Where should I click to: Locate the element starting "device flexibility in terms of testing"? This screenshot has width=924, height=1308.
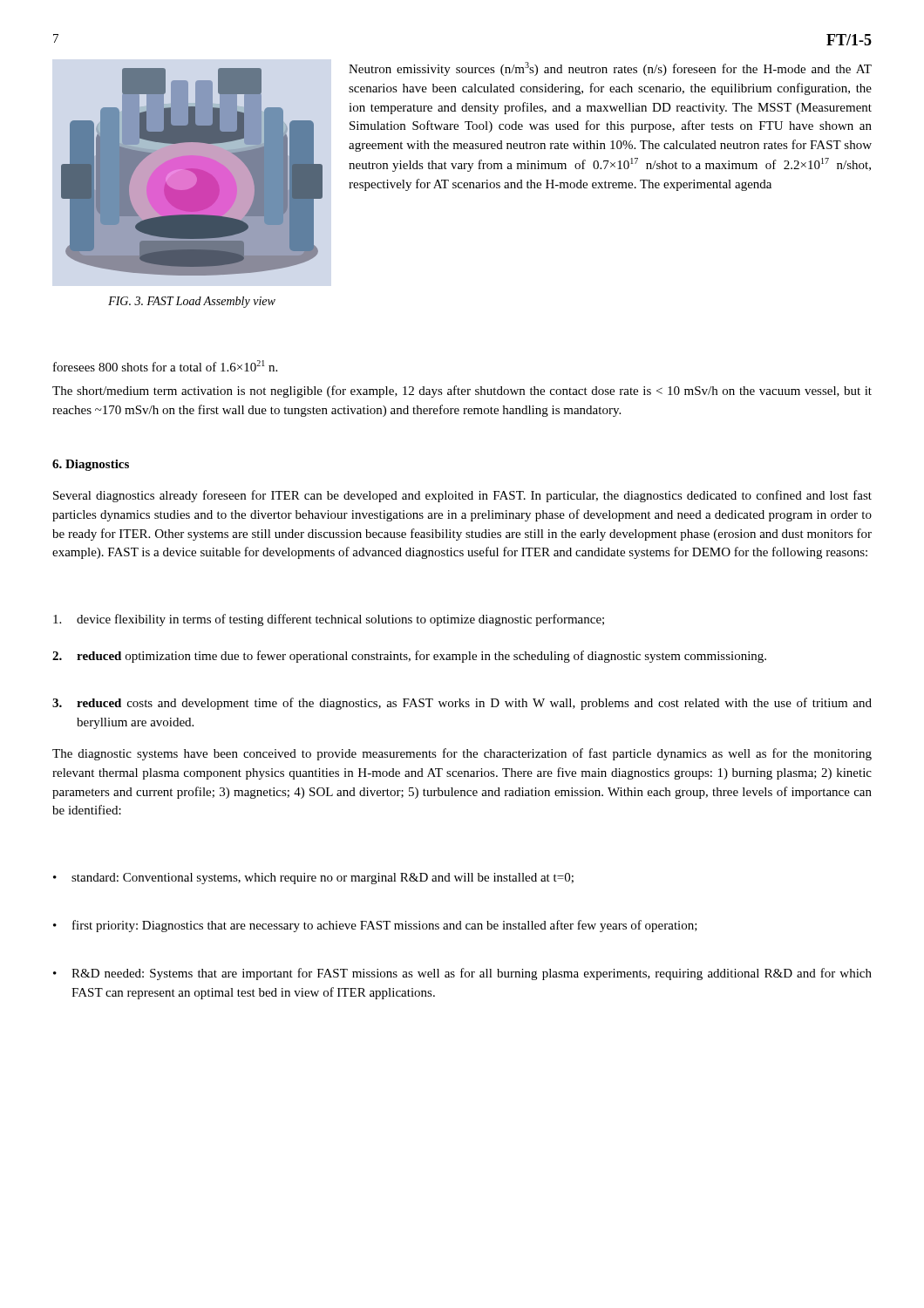click(x=462, y=620)
